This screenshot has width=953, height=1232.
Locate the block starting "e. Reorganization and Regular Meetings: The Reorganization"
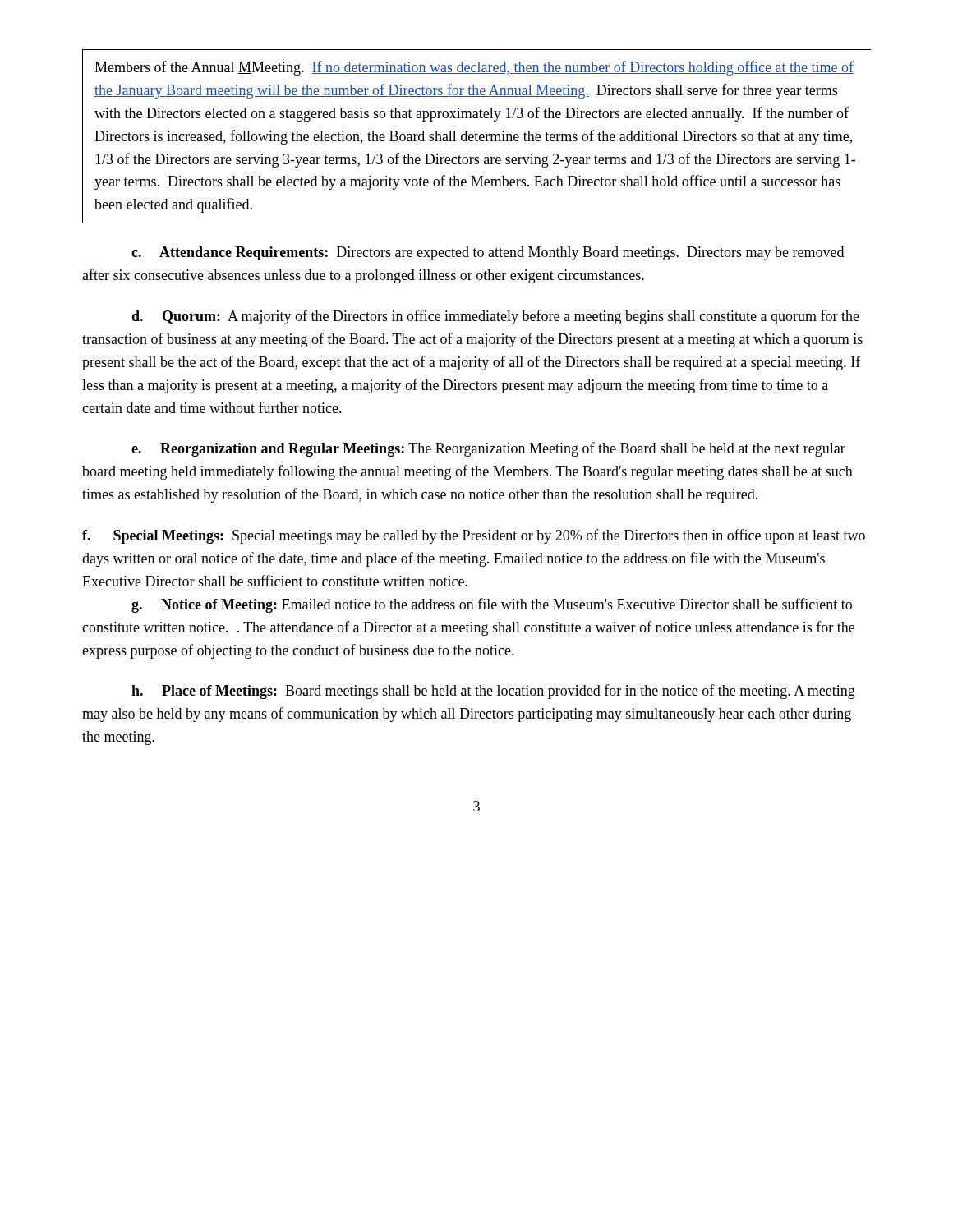coord(467,472)
